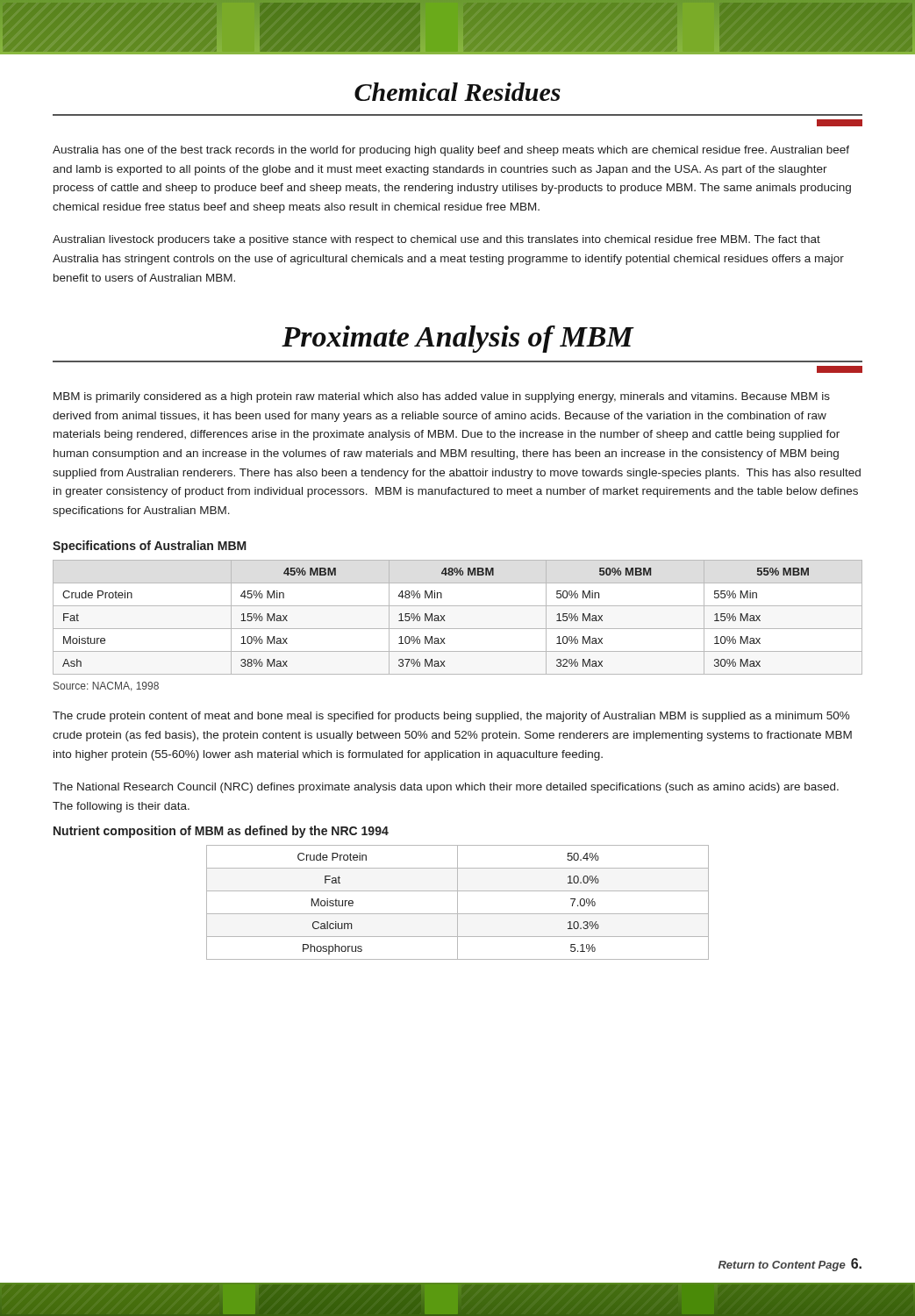The height and width of the screenshot is (1316, 915).
Task: Find the block on this page that starts "The crude protein content of"
Action: 453,735
